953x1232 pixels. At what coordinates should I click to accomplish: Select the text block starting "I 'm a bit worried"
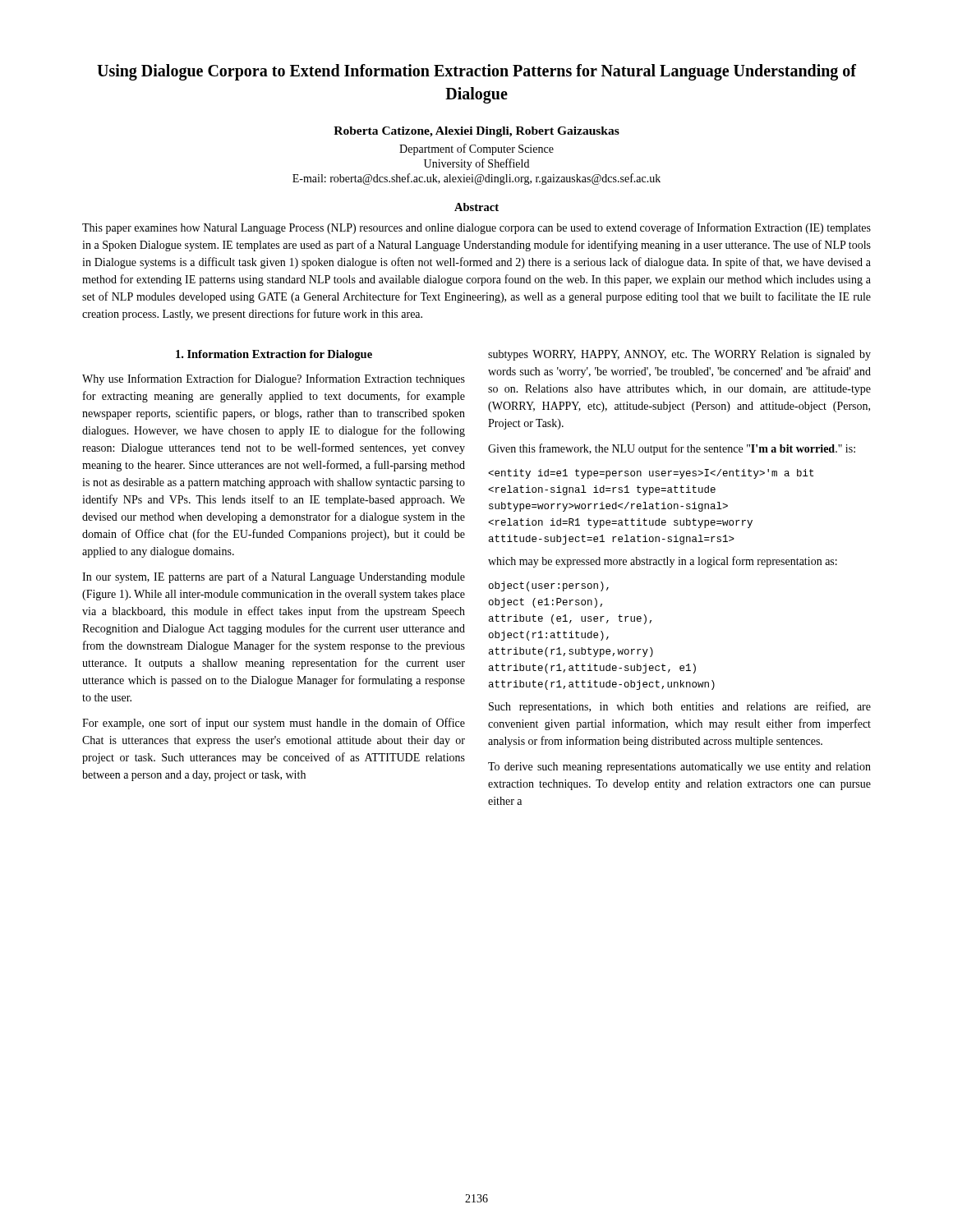(x=651, y=507)
